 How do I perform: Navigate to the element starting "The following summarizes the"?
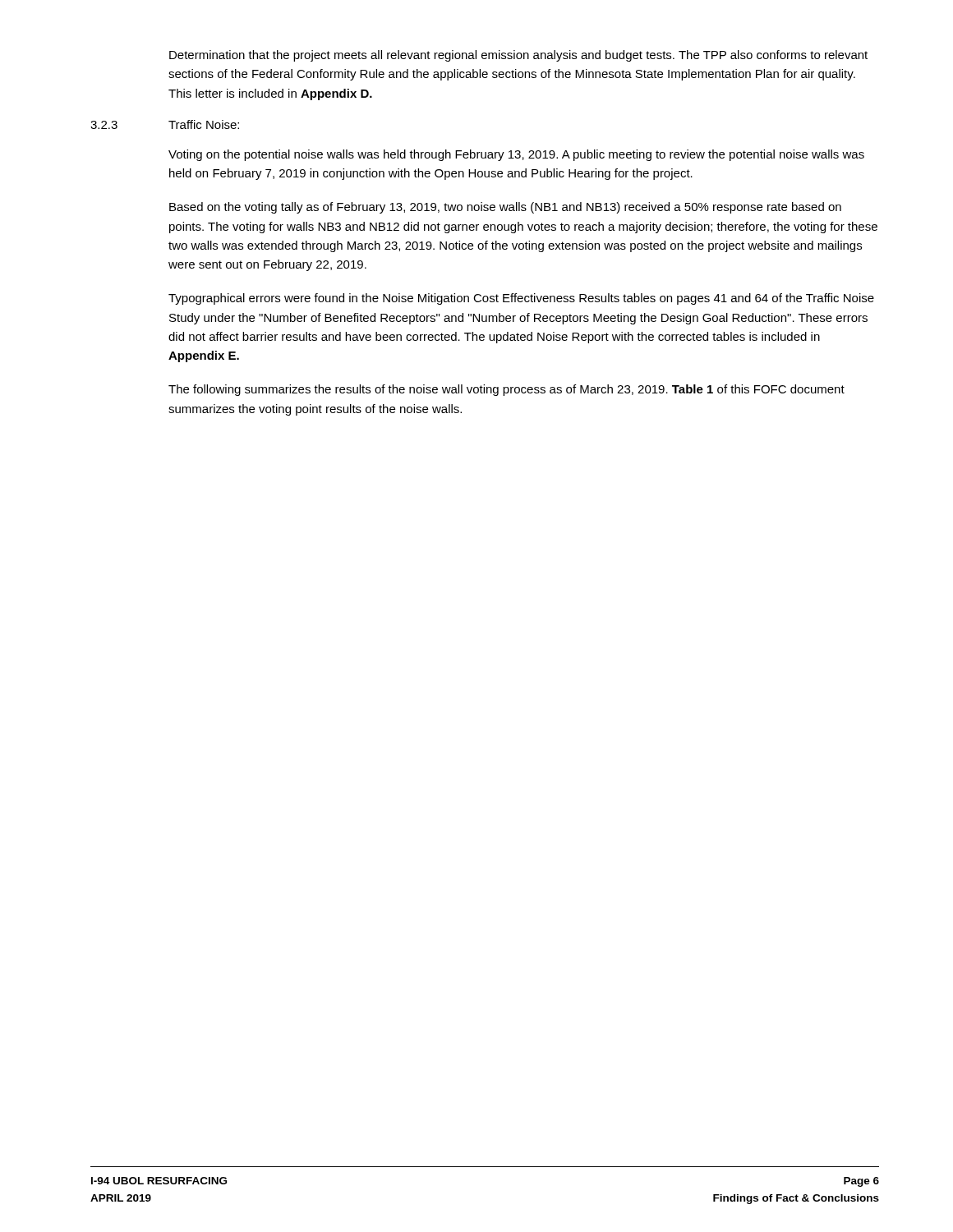point(506,399)
